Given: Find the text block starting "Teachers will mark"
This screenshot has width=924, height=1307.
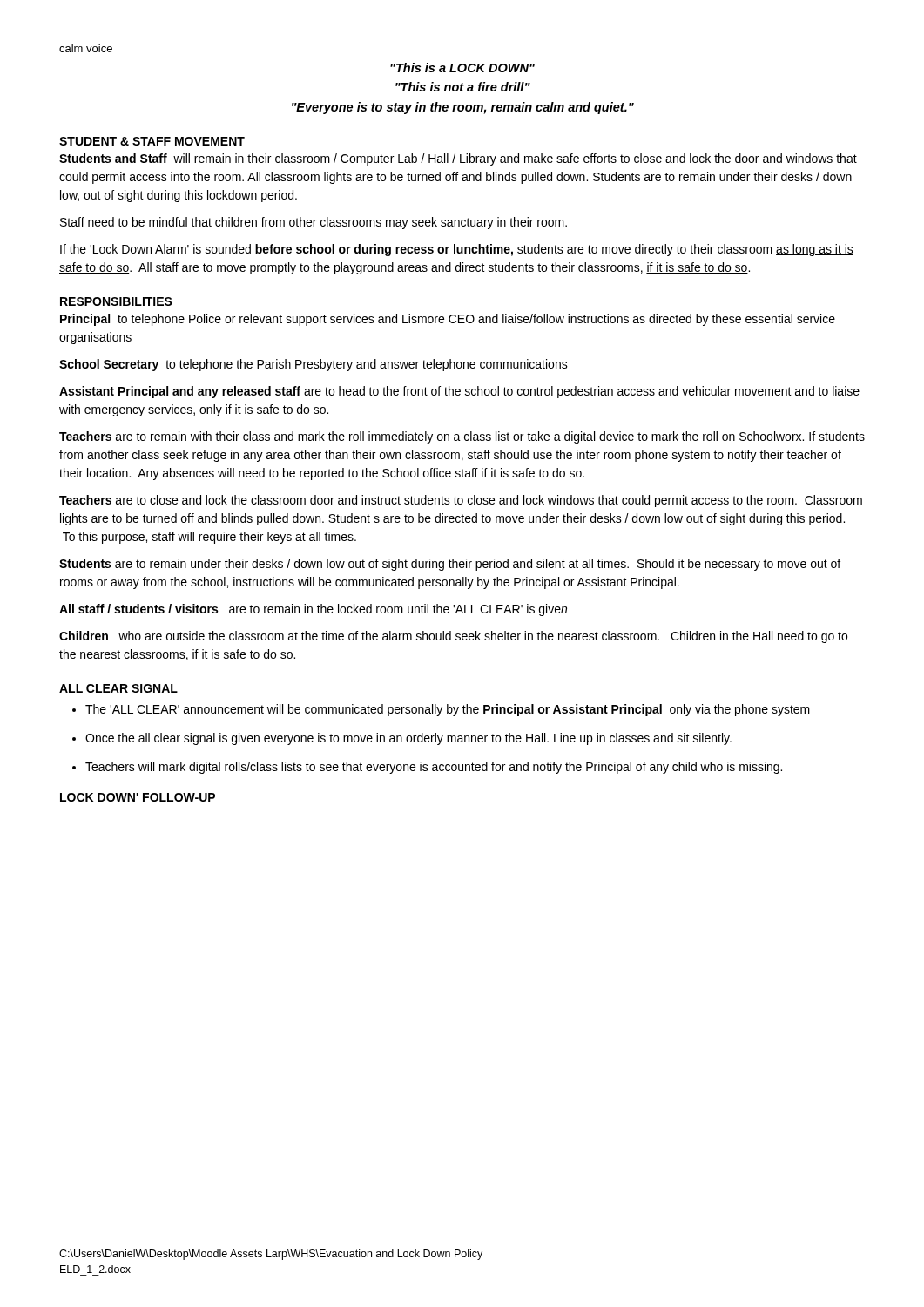Looking at the screenshot, I should click(x=434, y=767).
